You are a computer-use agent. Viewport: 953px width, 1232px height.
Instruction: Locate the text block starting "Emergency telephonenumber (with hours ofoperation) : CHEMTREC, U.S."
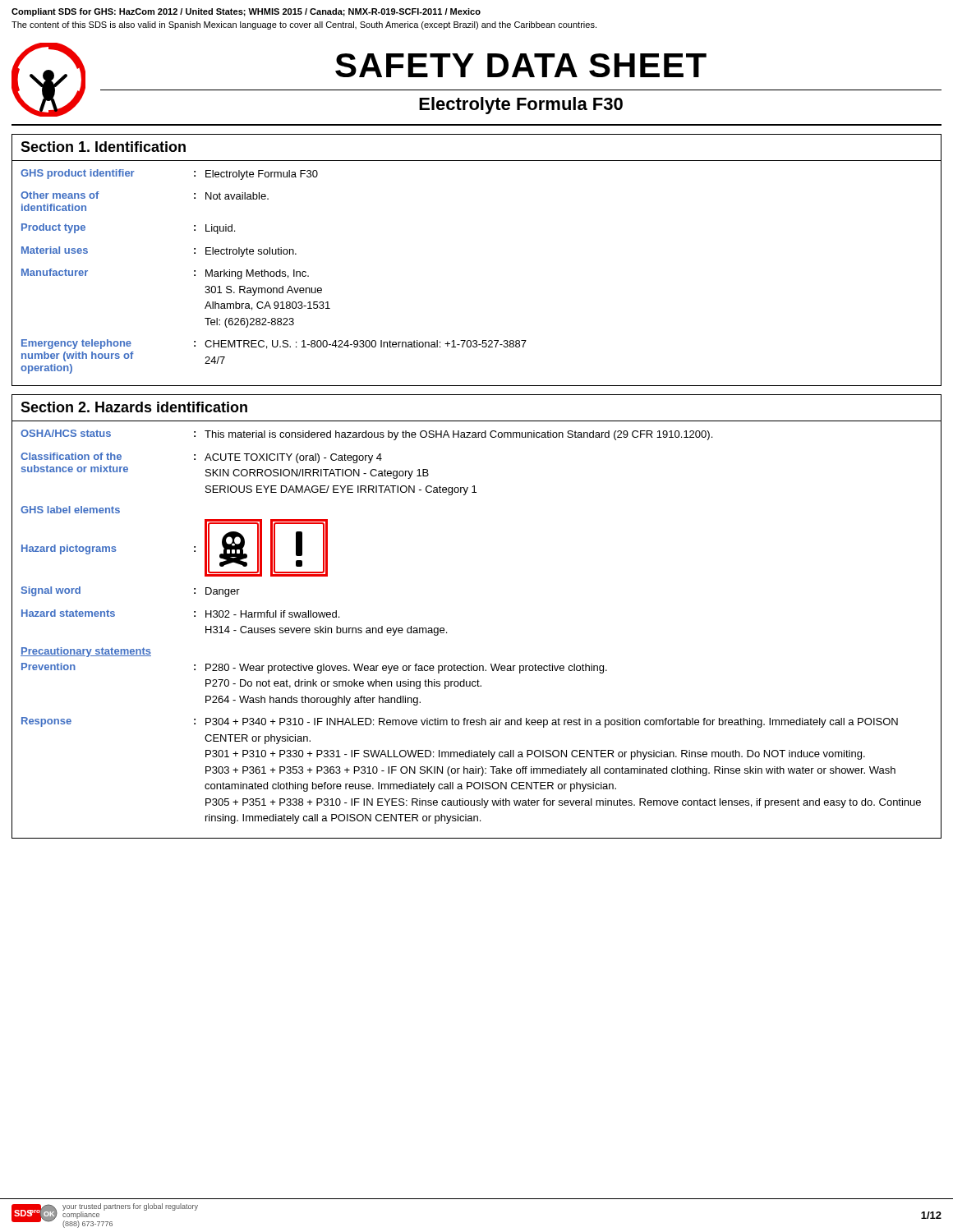[476, 355]
